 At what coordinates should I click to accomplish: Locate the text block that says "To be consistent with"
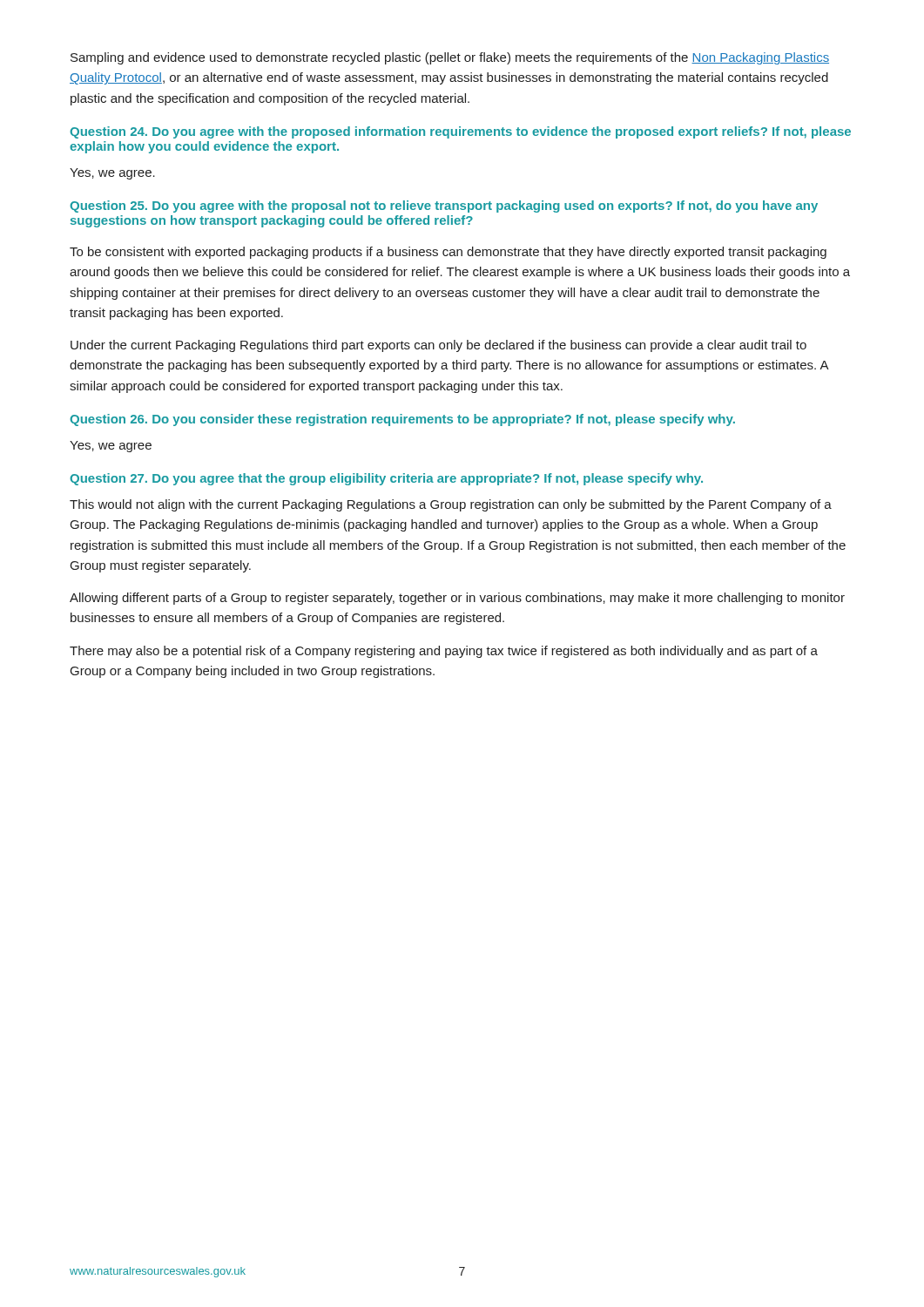(460, 282)
